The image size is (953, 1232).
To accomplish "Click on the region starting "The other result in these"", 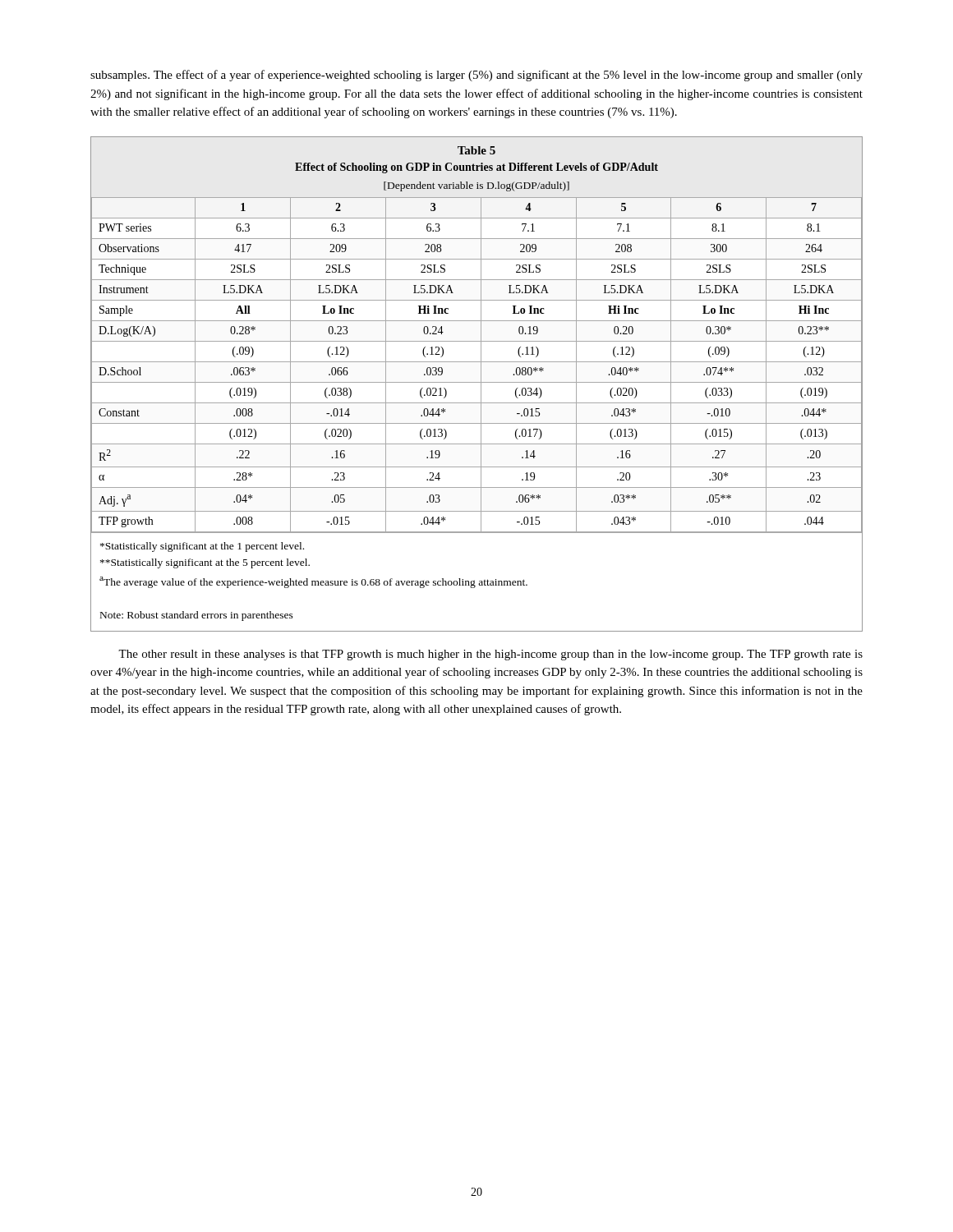I will [x=476, y=681].
